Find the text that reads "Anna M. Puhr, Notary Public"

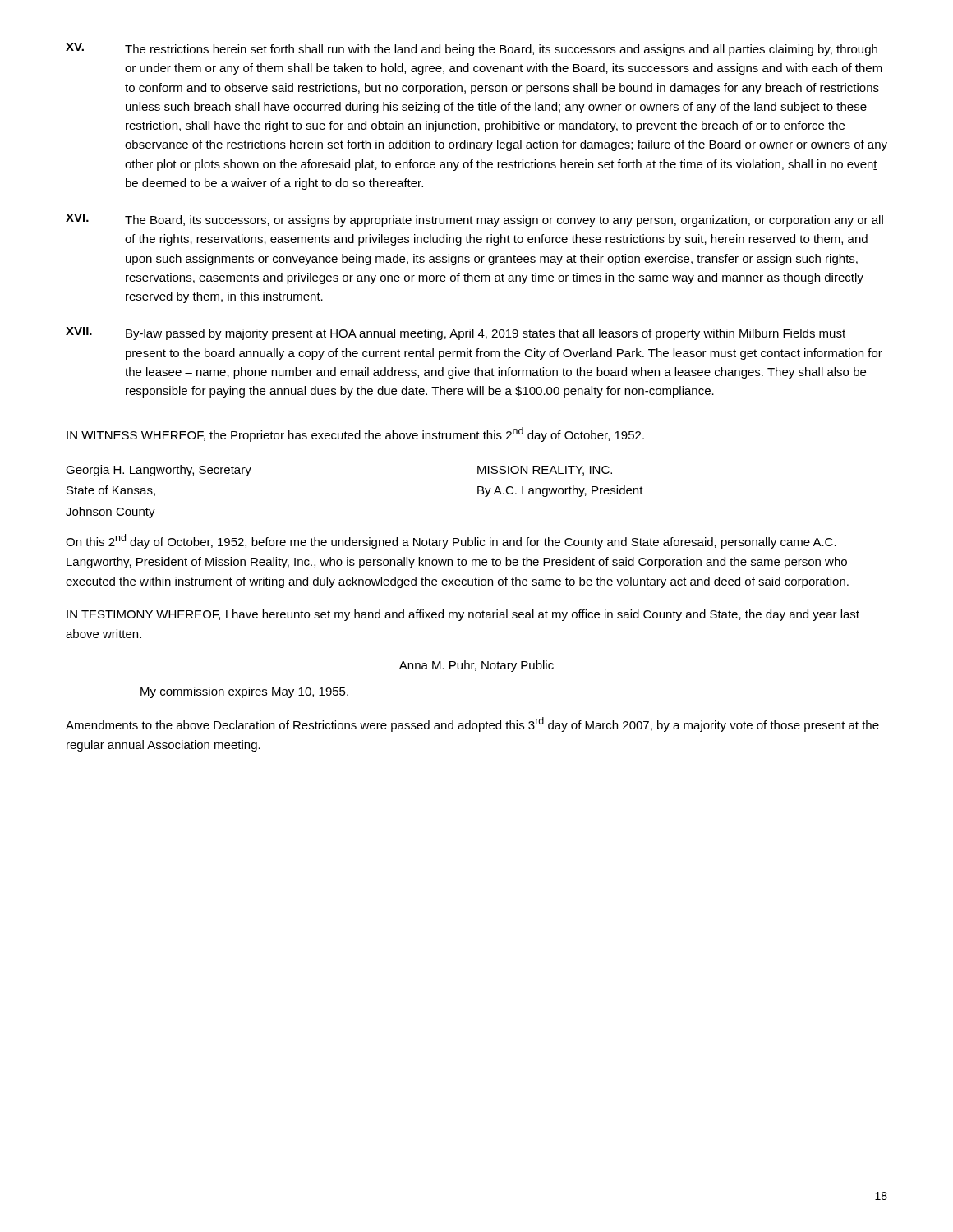coord(476,665)
